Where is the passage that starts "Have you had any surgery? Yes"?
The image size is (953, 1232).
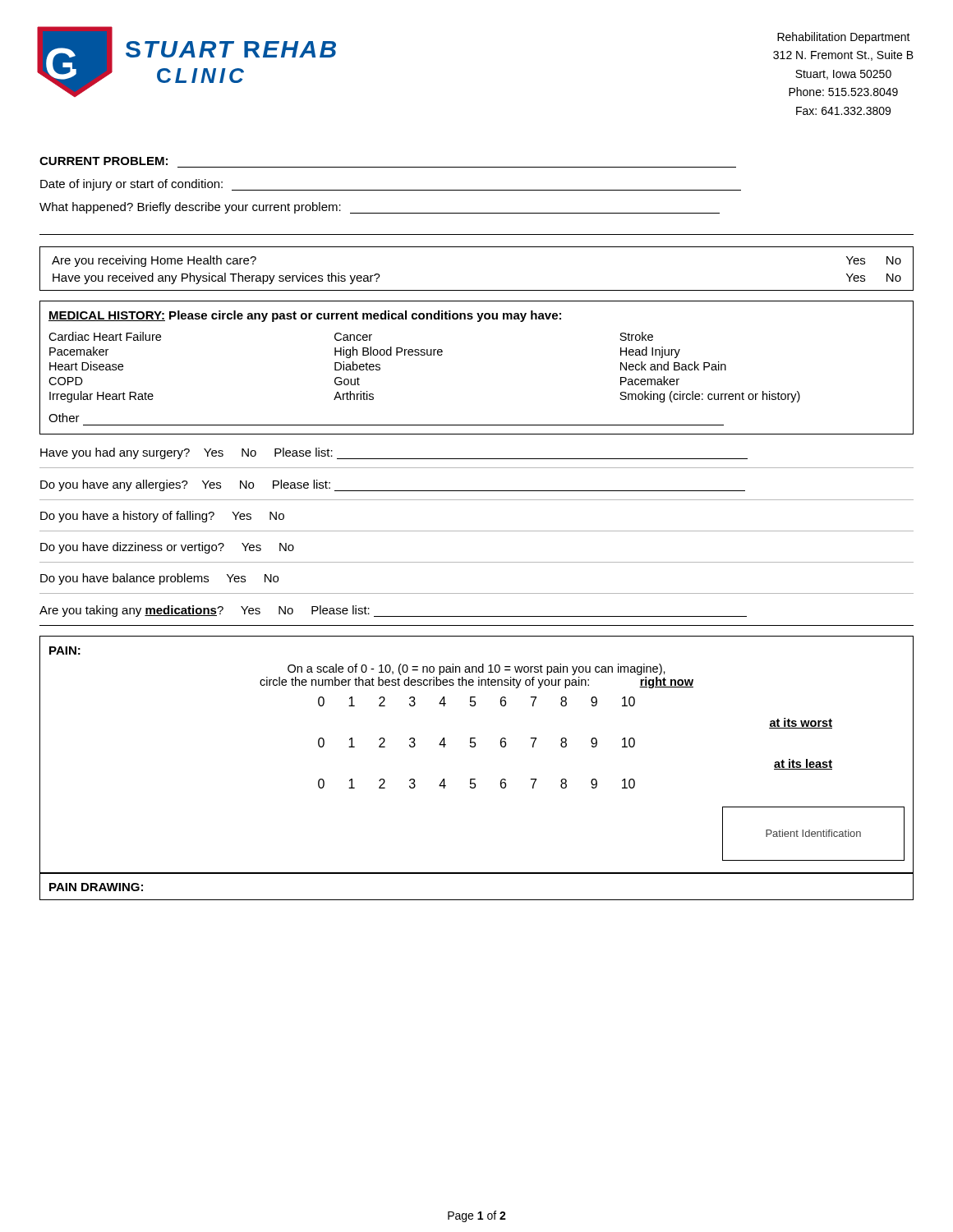(393, 452)
